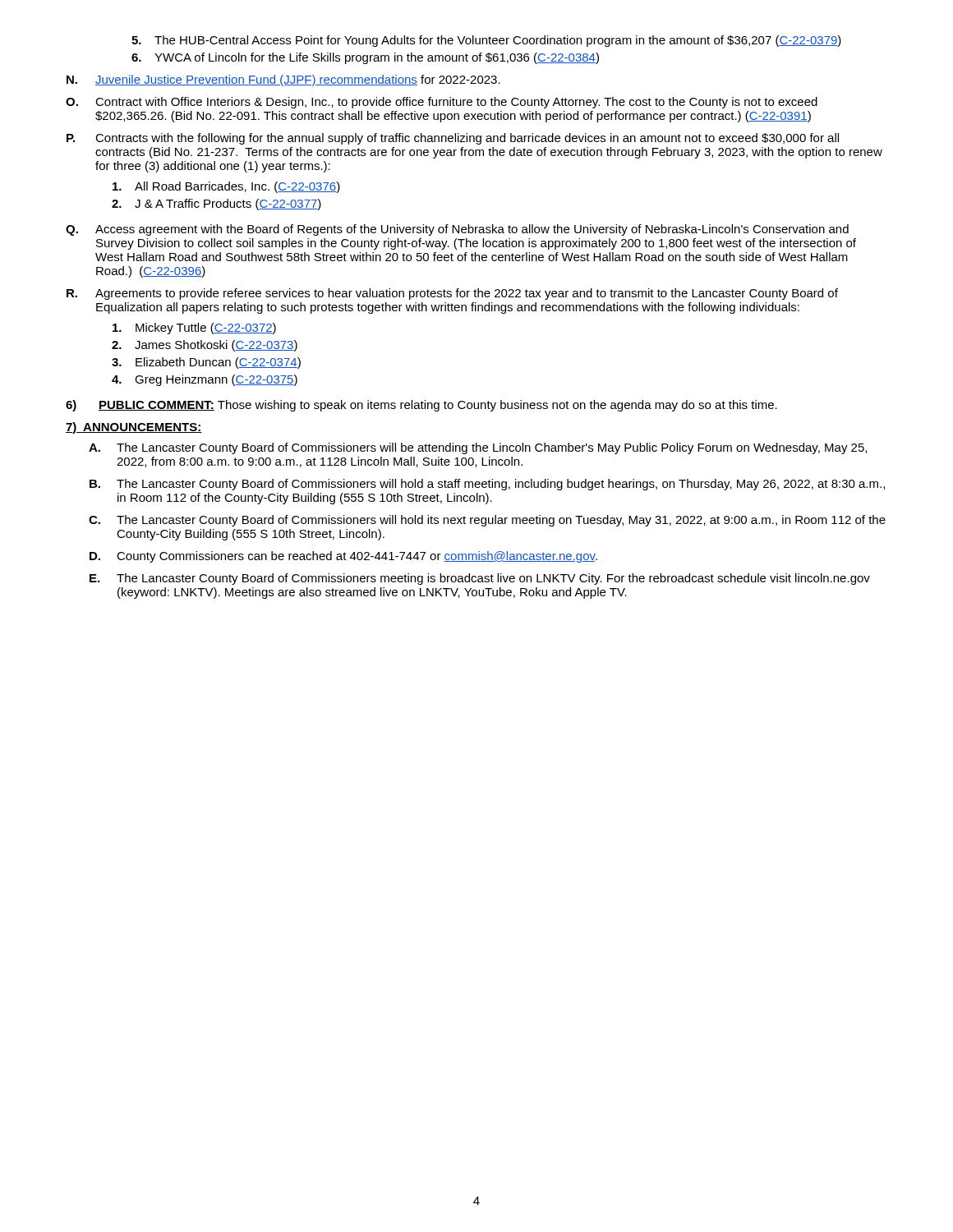Find the list item that says "E. The Lancaster"
The image size is (953, 1232).
(x=488, y=585)
